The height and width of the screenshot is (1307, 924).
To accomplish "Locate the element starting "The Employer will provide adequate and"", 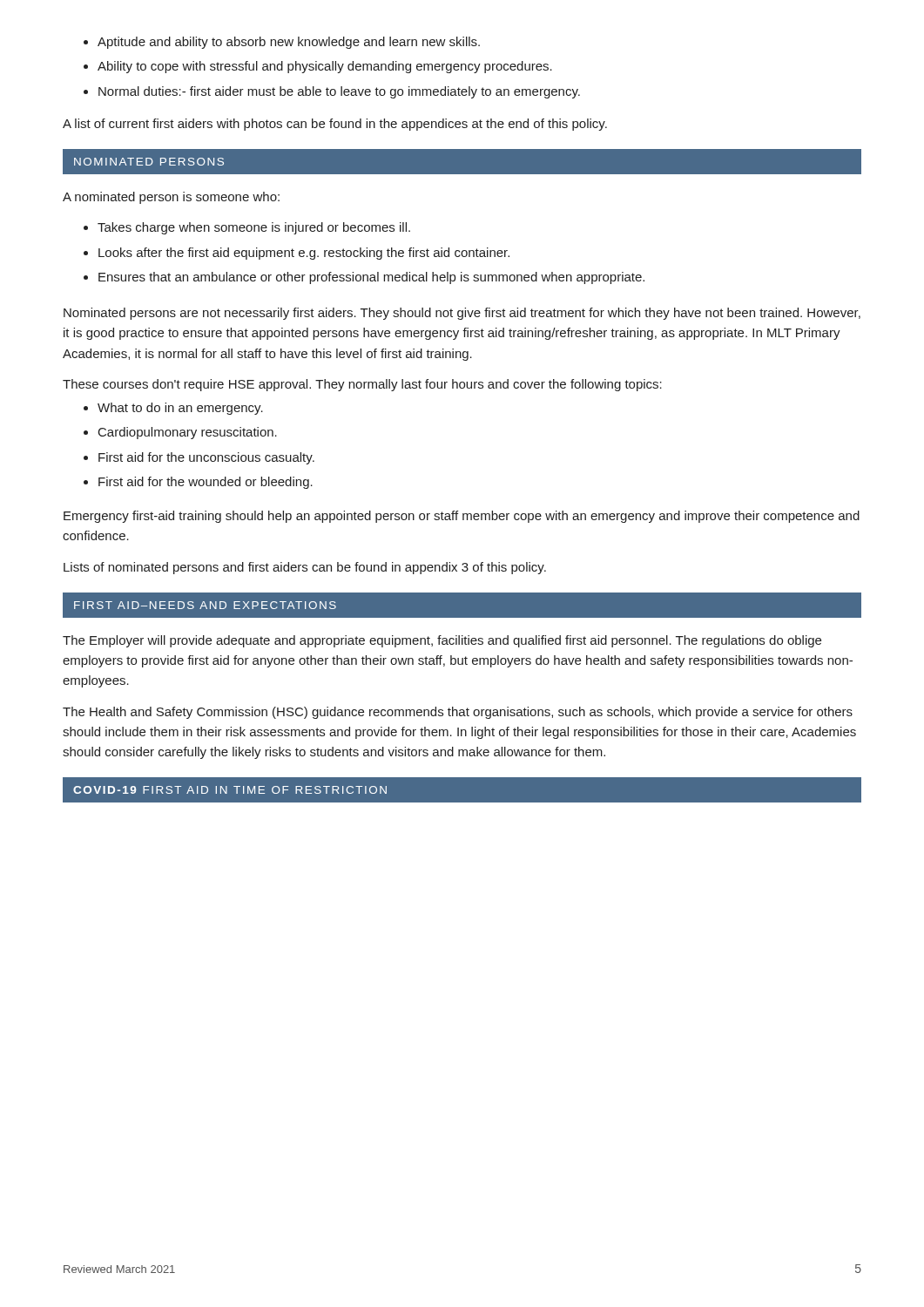I will pyautogui.click(x=458, y=660).
